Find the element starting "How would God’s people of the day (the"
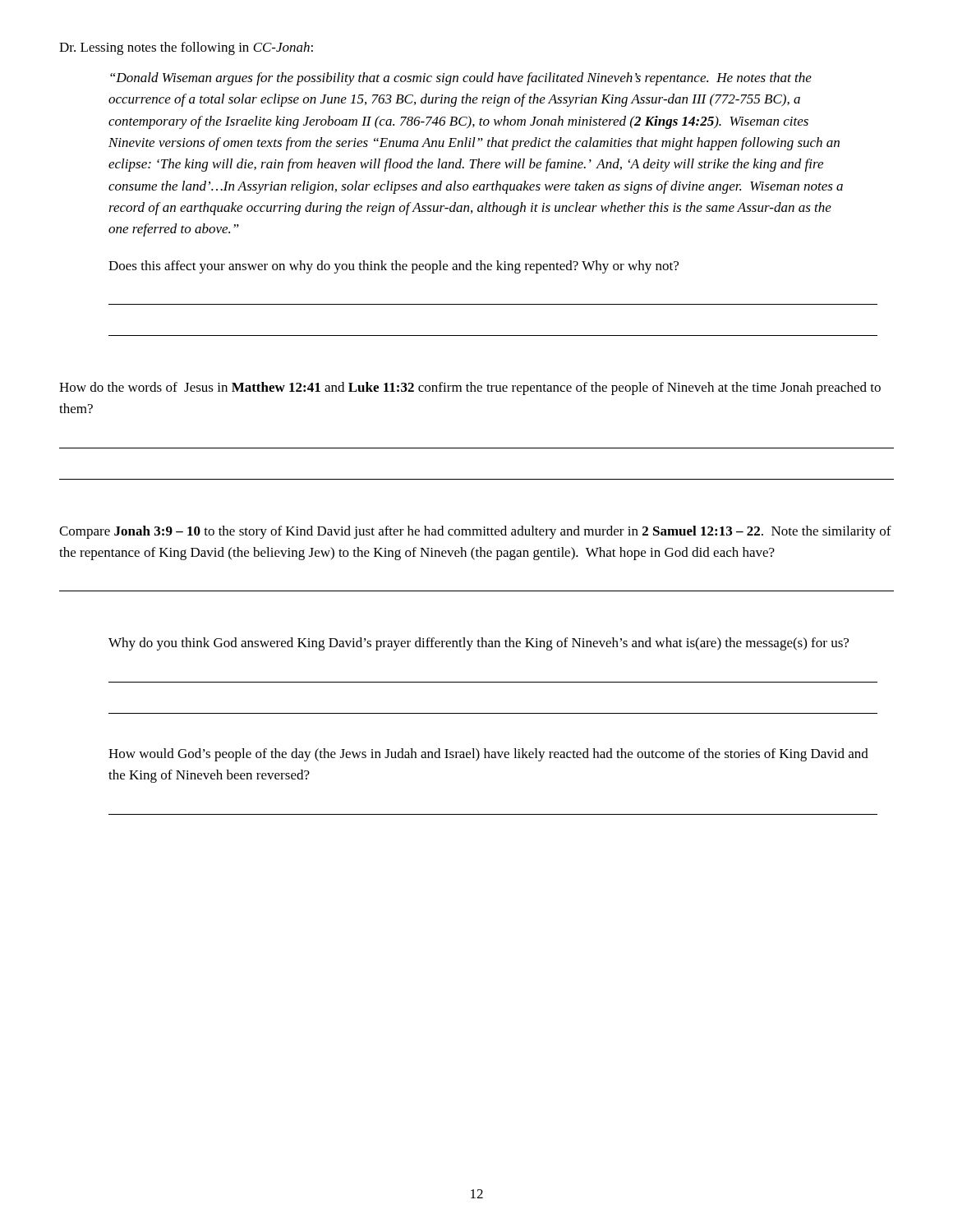The image size is (953, 1232). pyautogui.click(x=488, y=764)
